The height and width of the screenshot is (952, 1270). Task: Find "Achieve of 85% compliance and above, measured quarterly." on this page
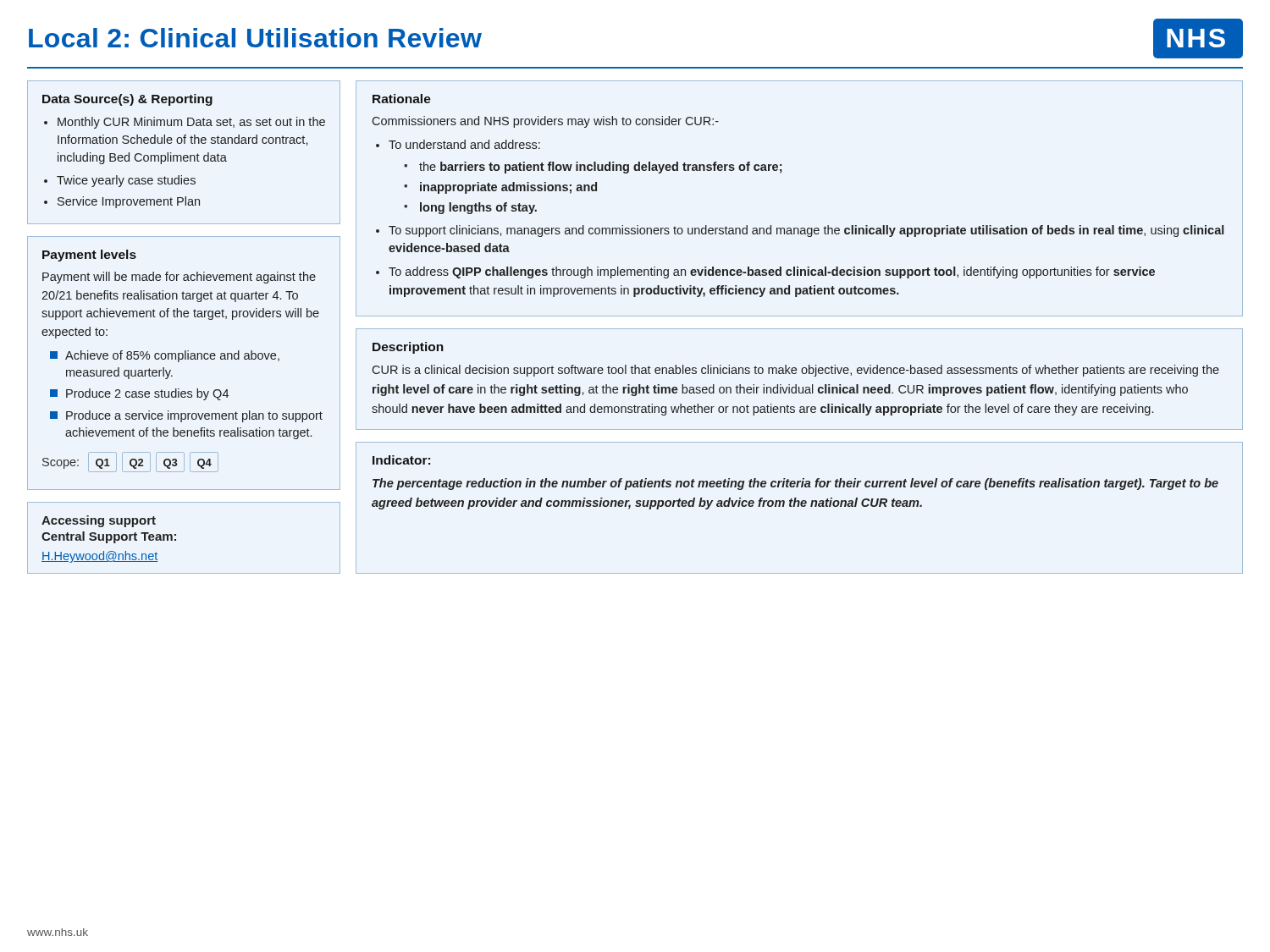tap(173, 364)
